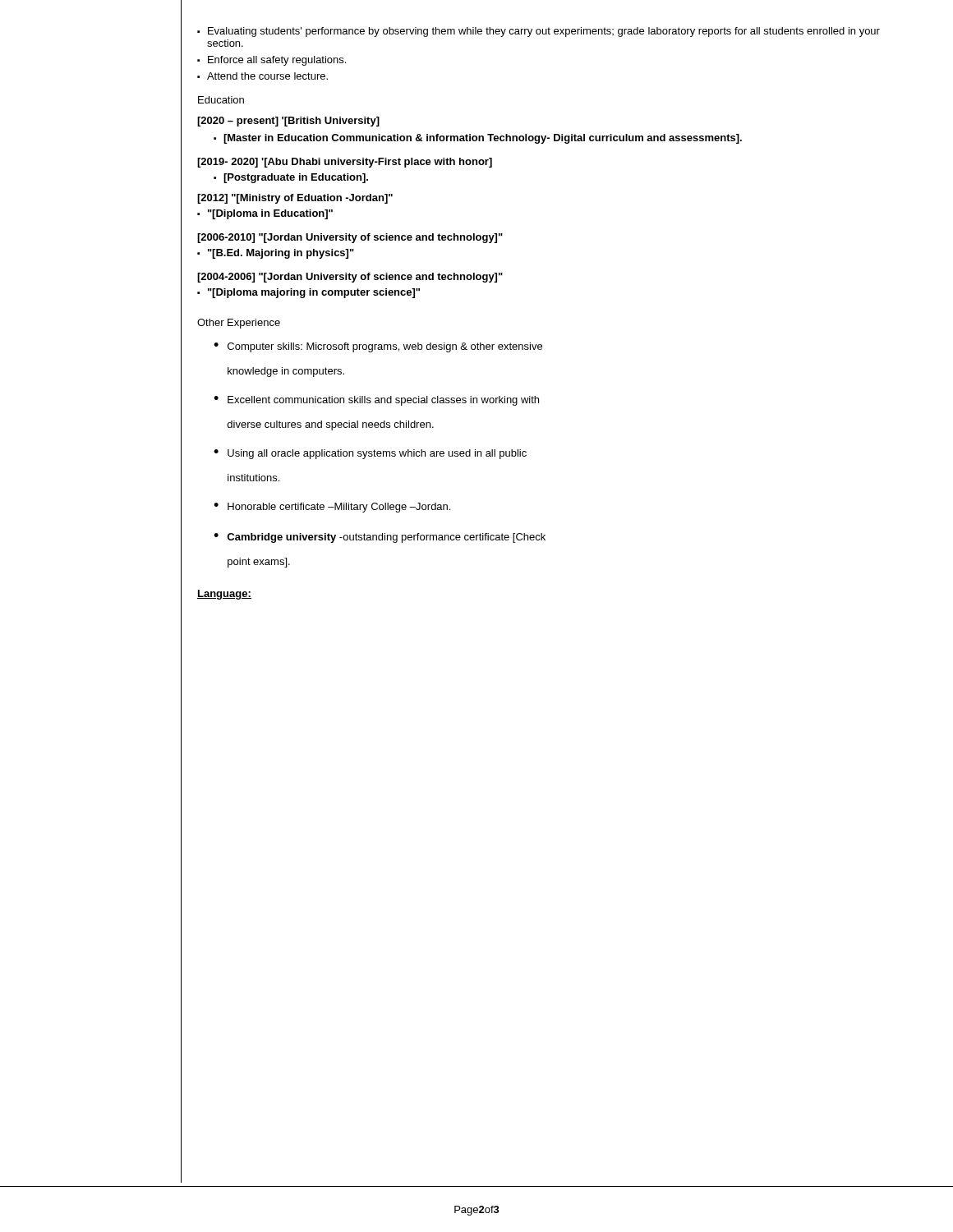Locate the passage starting "• Computer skills: Microsoft programs, web design"
The image size is (953, 1232).
point(378,359)
